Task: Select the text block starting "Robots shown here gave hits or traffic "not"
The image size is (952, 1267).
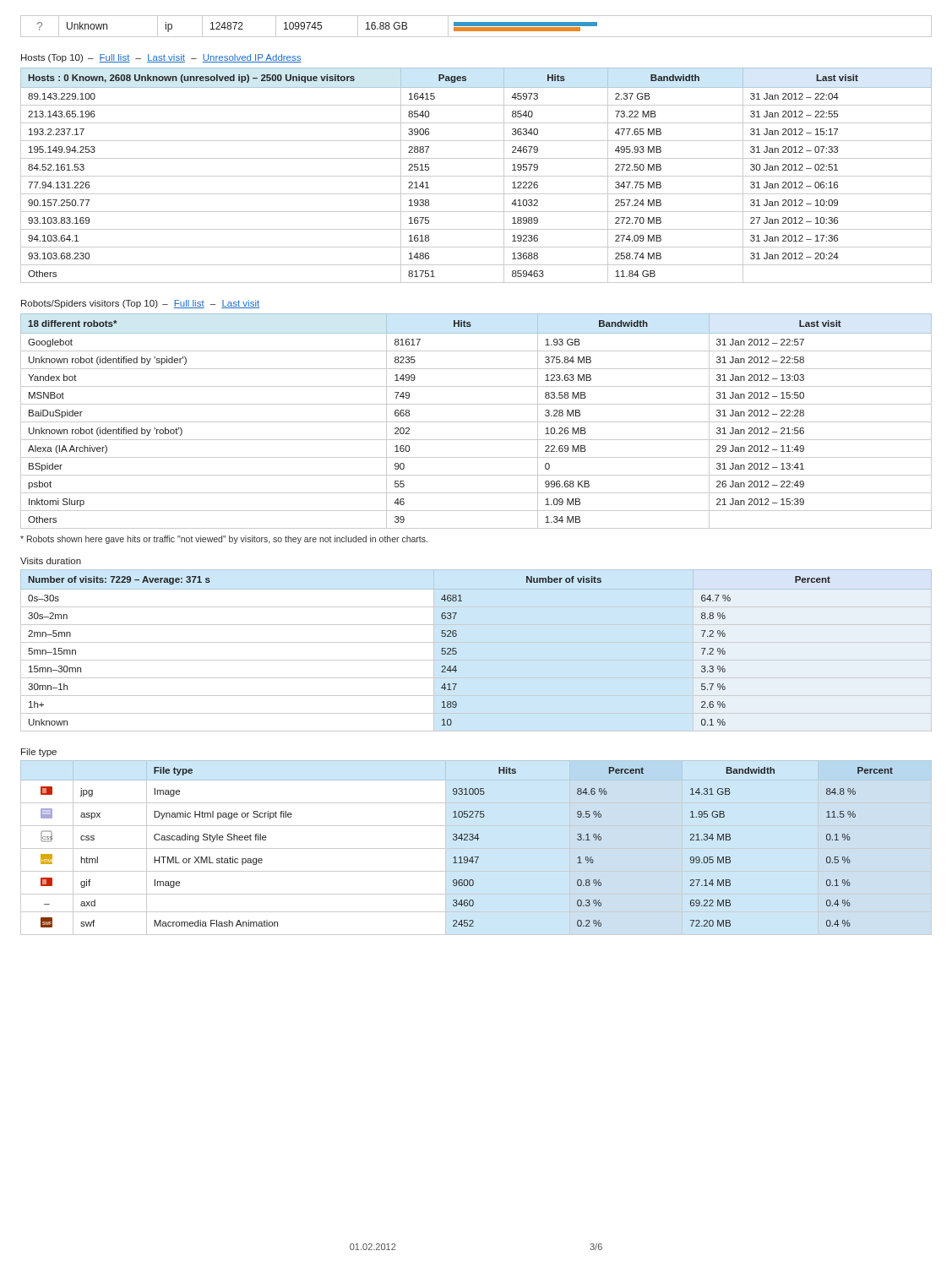Action: point(224,539)
